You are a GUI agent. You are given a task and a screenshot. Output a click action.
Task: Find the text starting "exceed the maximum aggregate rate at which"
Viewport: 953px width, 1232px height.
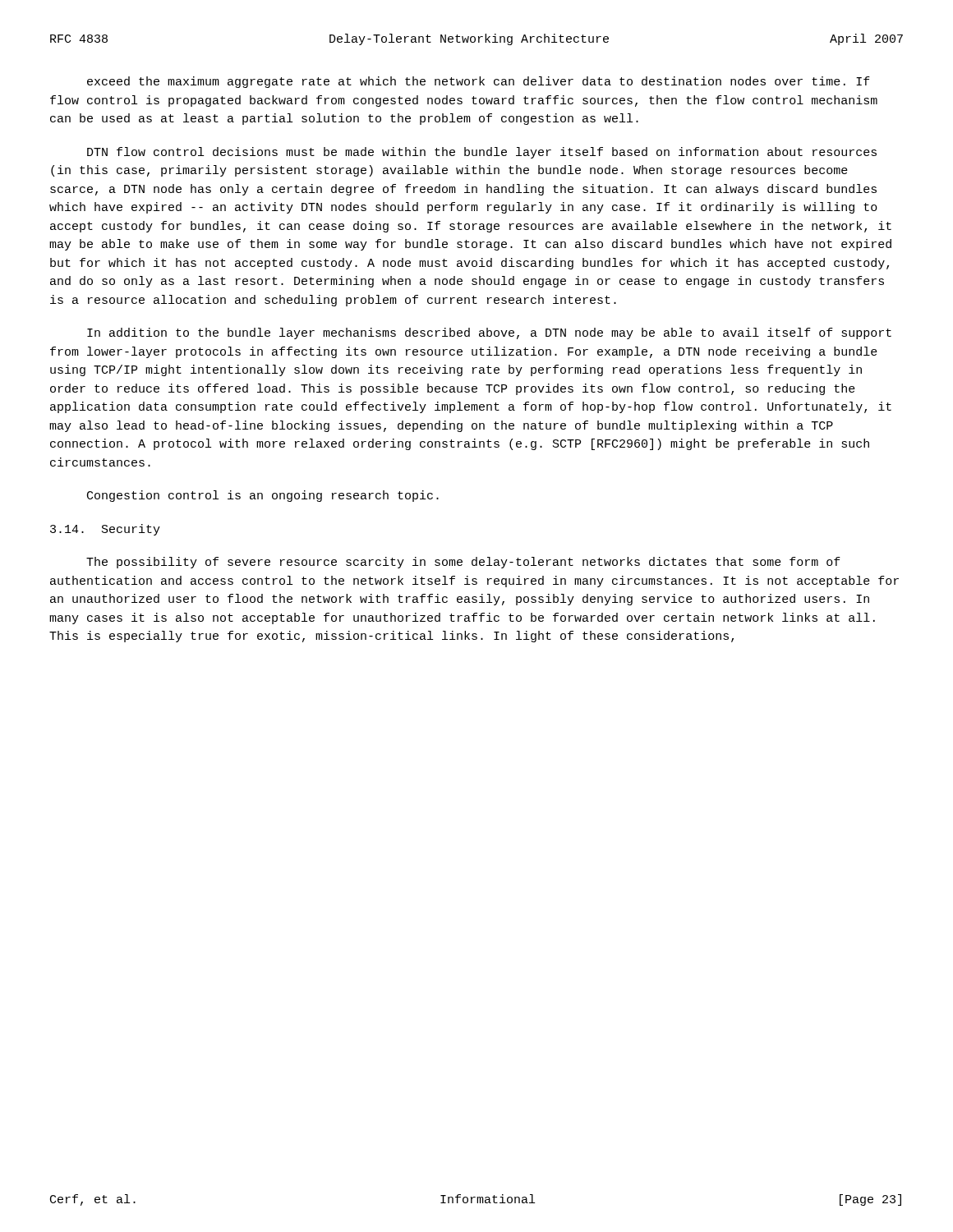coord(463,101)
